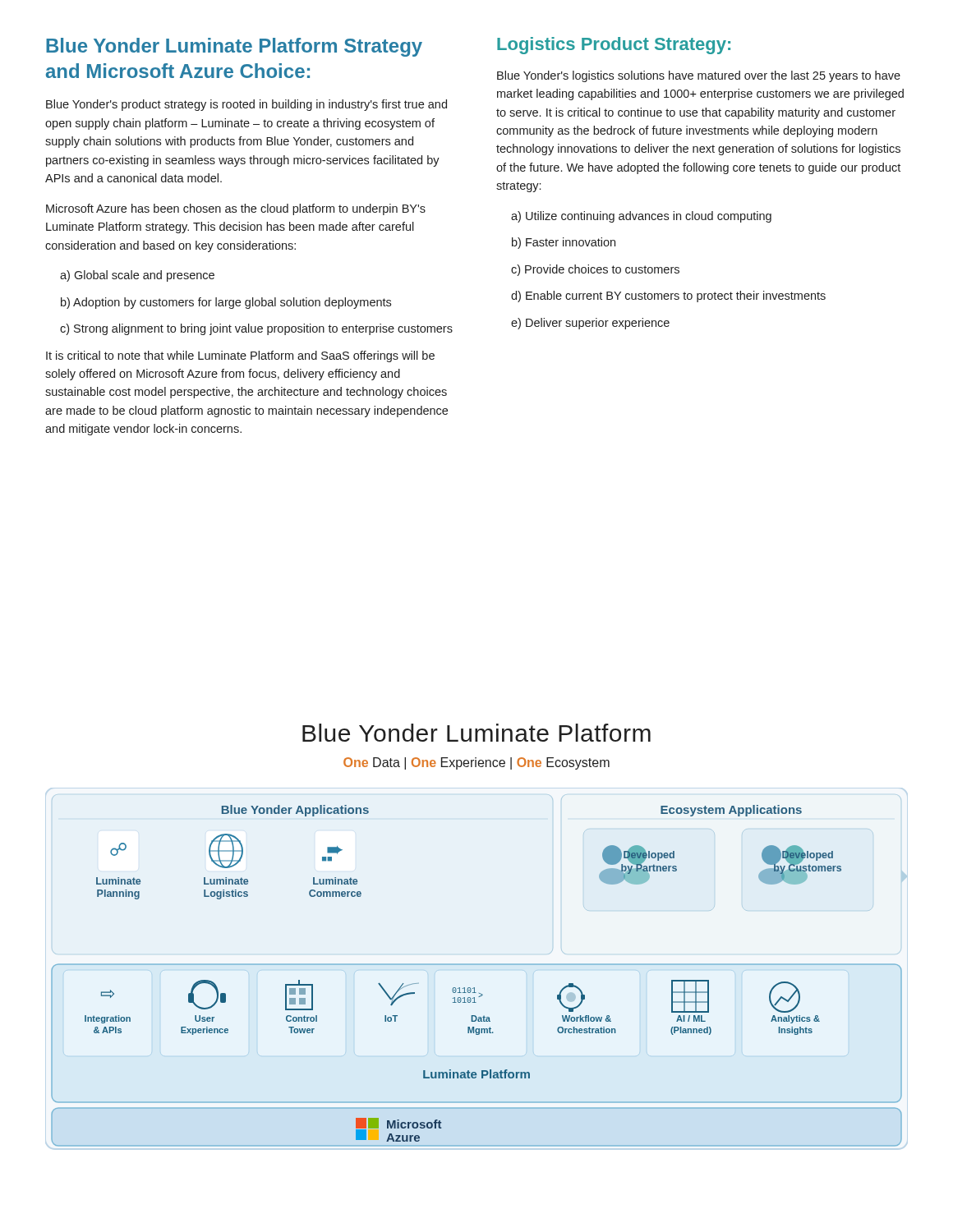This screenshot has width=953, height=1232.
Task: Locate the region starting "Microsoft Azure has been chosen"
Action: tap(251, 227)
